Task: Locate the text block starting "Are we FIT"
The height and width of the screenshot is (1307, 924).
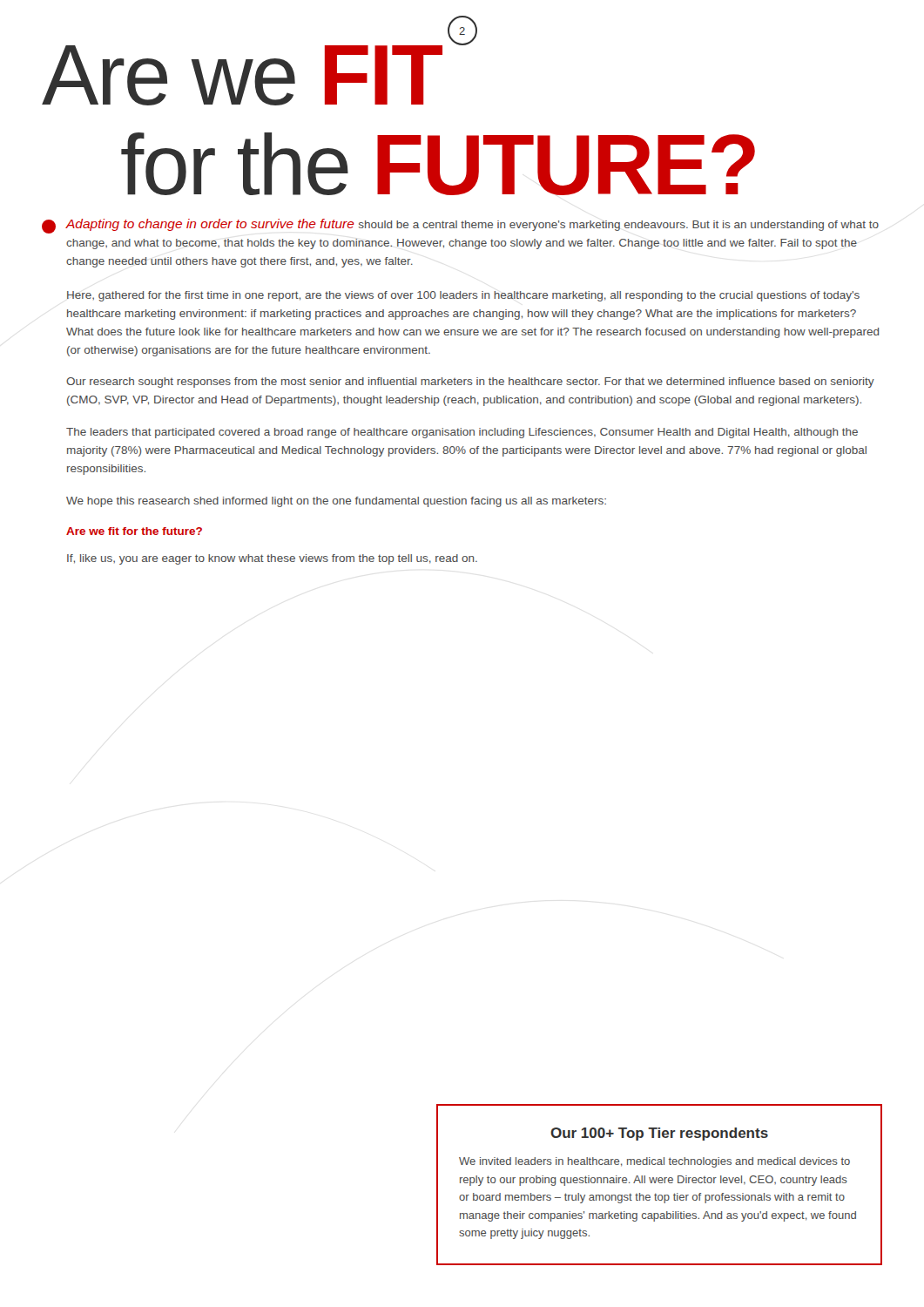Action: click(x=462, y=120)
